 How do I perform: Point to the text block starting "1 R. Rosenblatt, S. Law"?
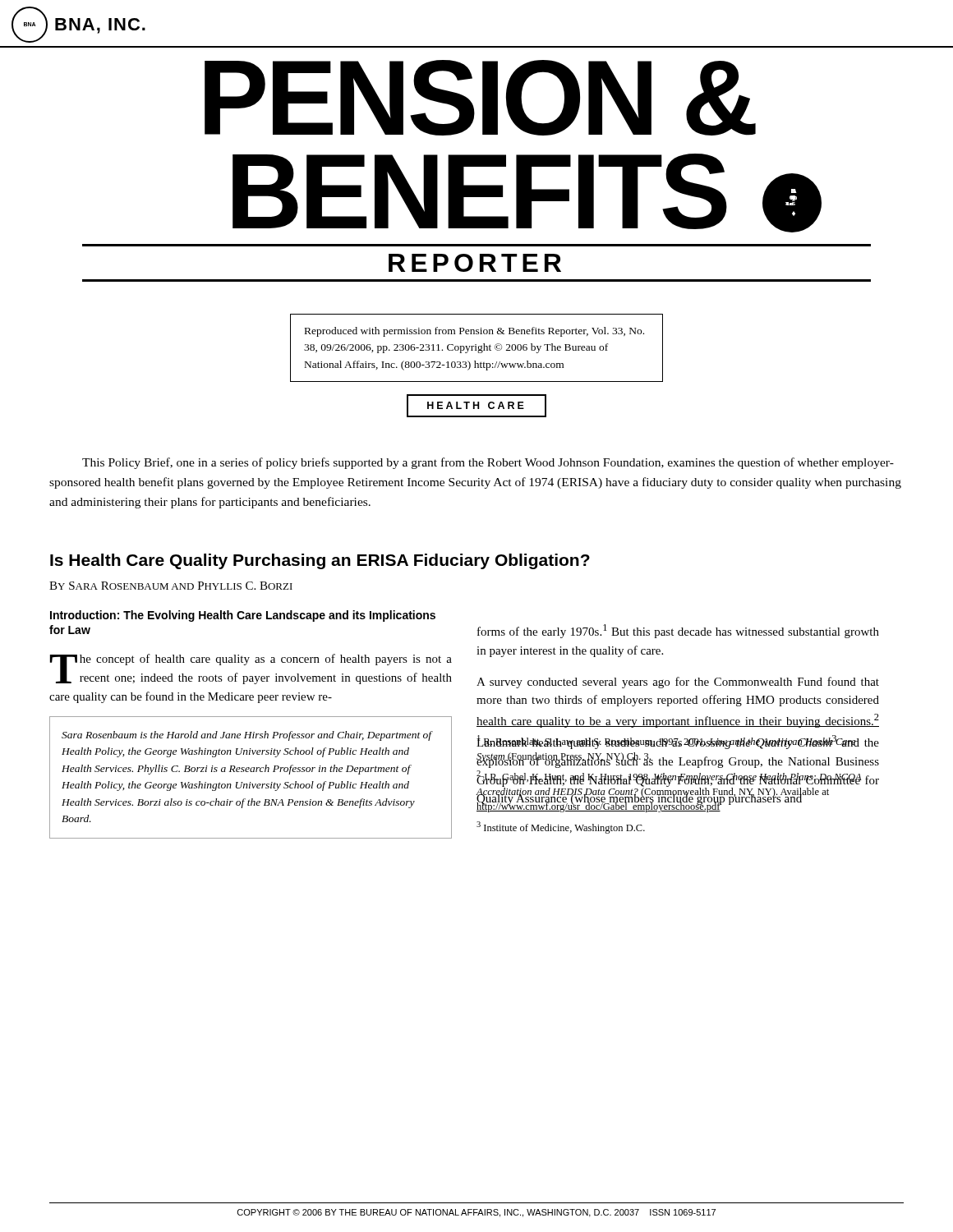click(678, 780)
